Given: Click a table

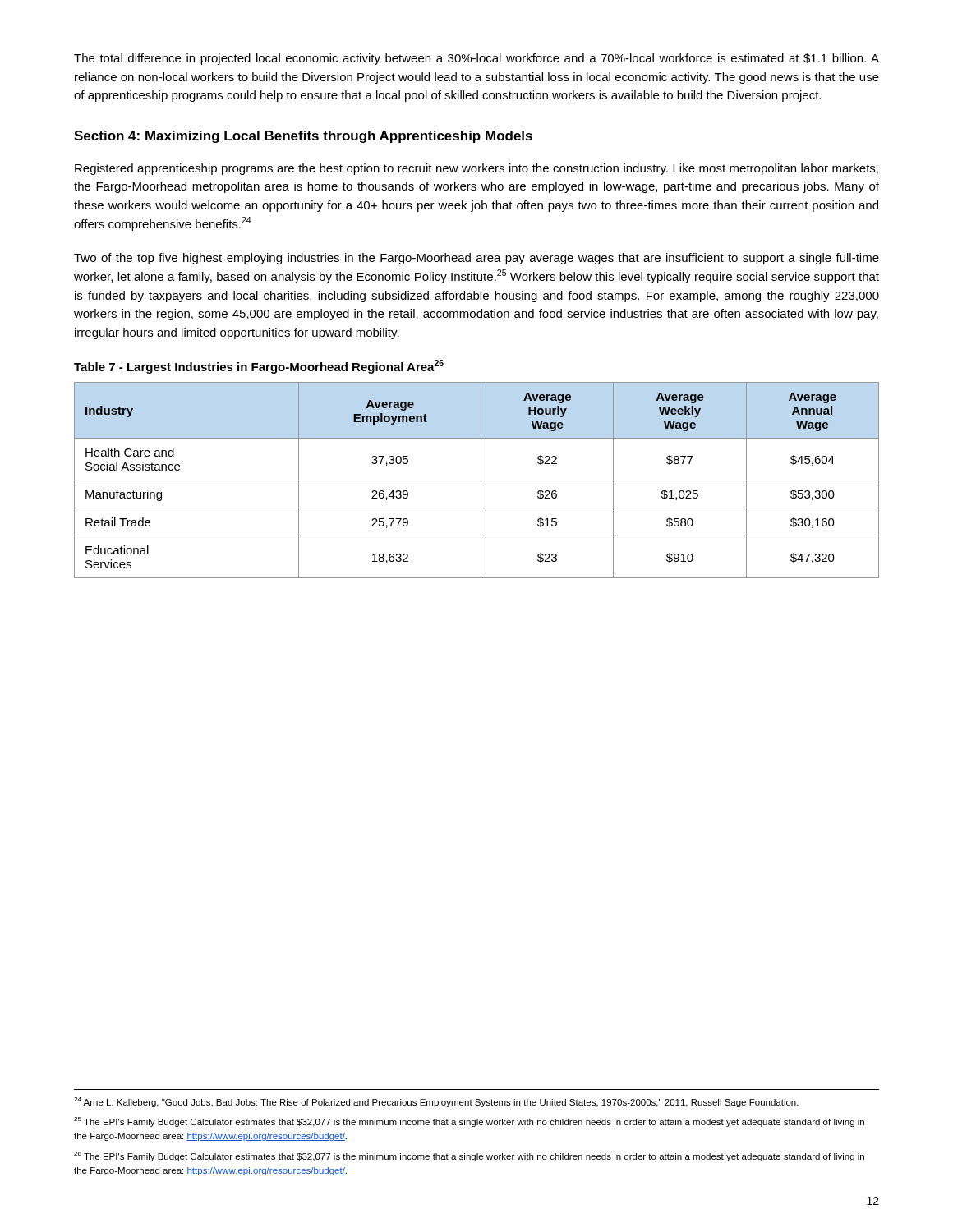Looking at the screenshot, I should [x=476, y=480].
